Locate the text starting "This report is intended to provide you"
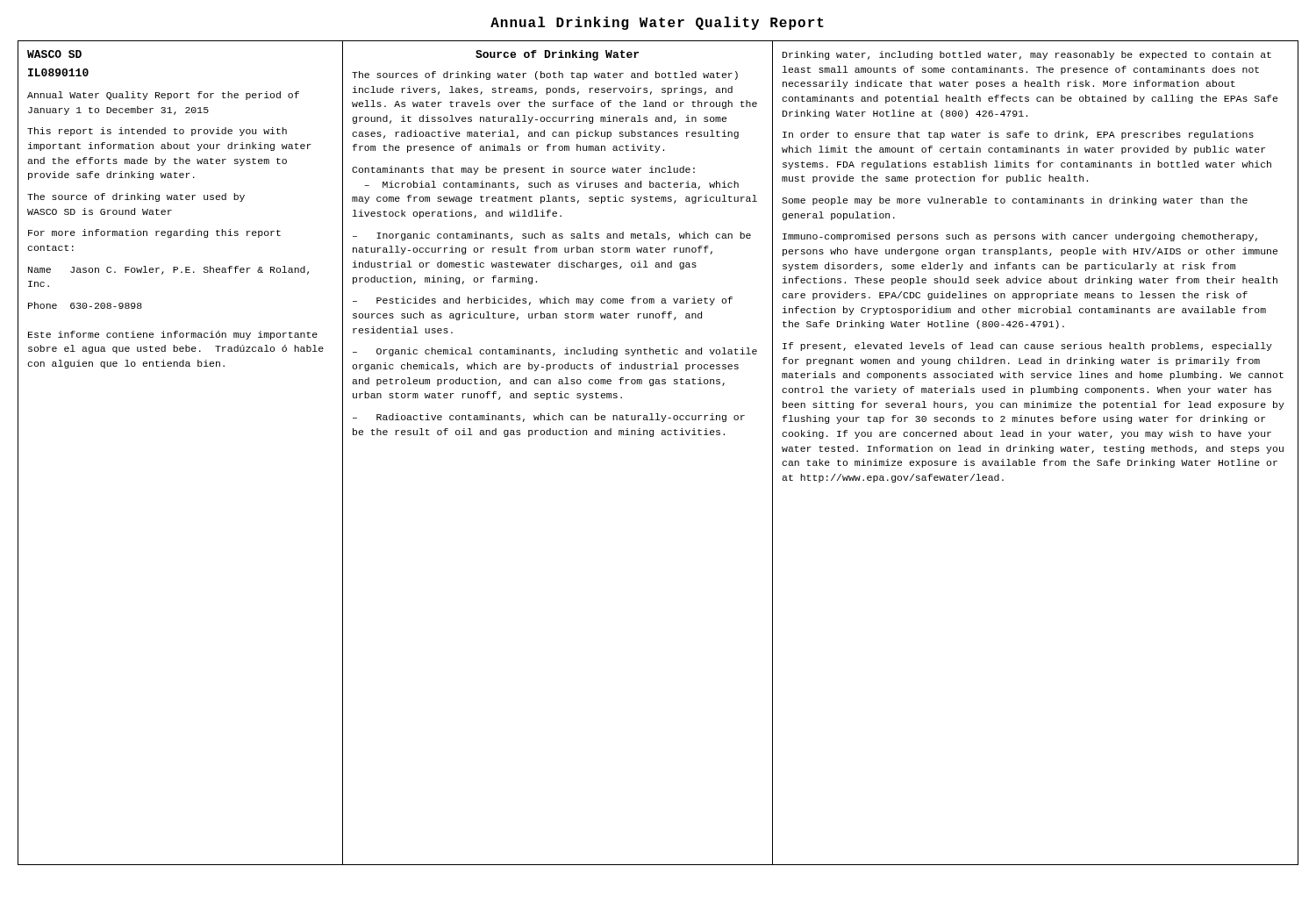The image size is (1316, 916). 170,153
